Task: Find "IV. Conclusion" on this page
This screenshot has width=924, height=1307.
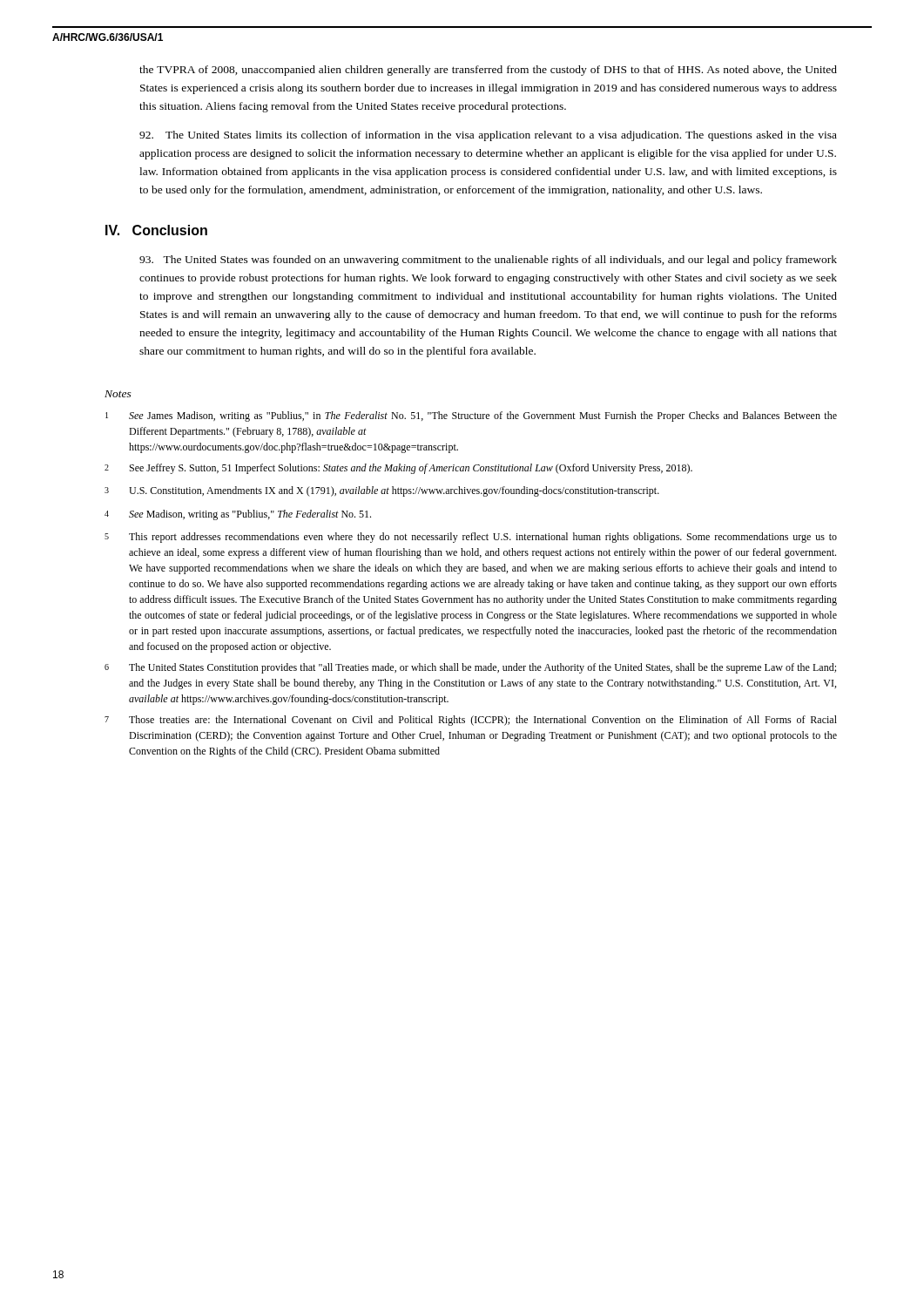Action: click(156, 231)
